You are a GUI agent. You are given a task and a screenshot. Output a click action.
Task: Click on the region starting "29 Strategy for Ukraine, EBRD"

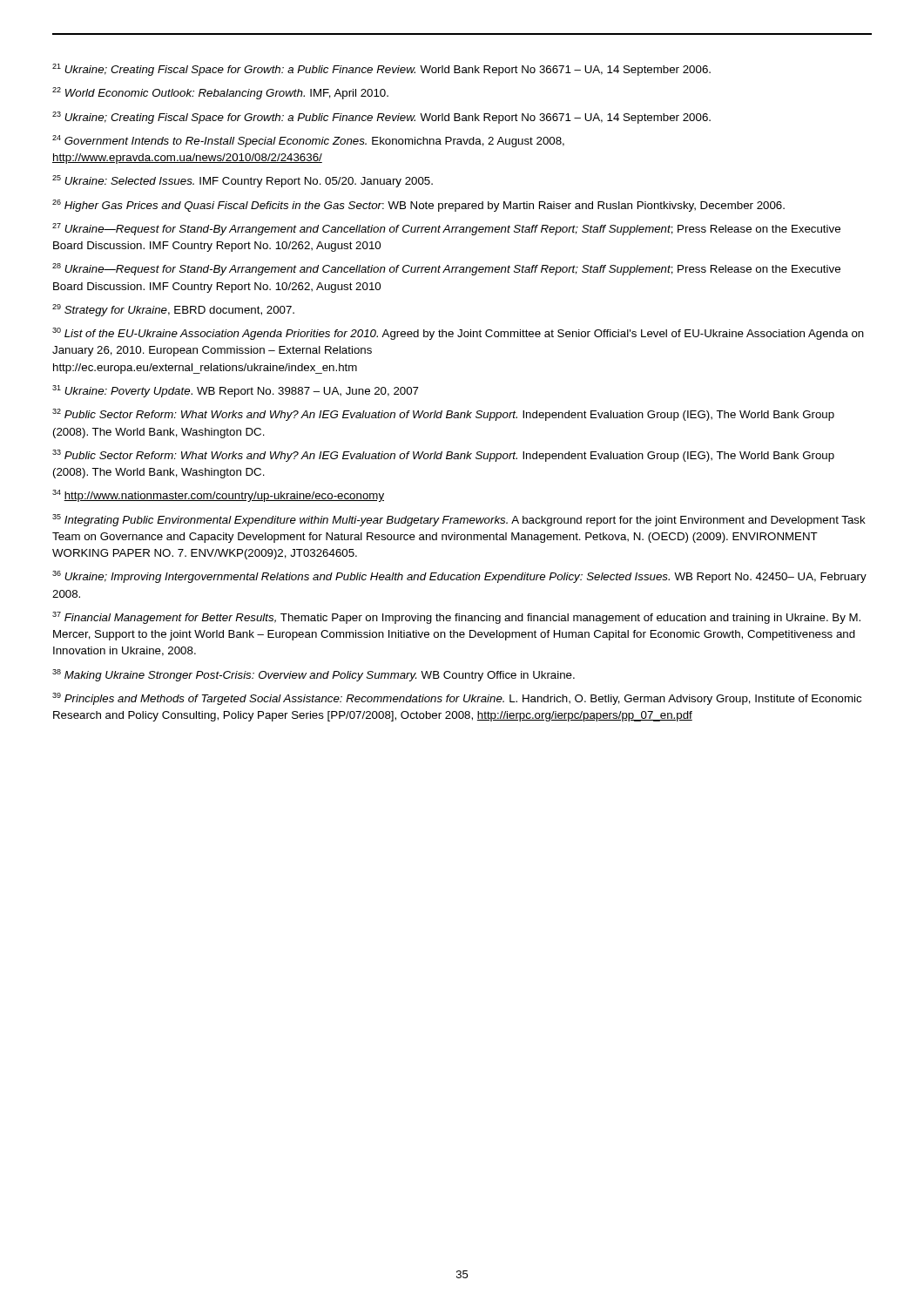(x=174, y=309)
